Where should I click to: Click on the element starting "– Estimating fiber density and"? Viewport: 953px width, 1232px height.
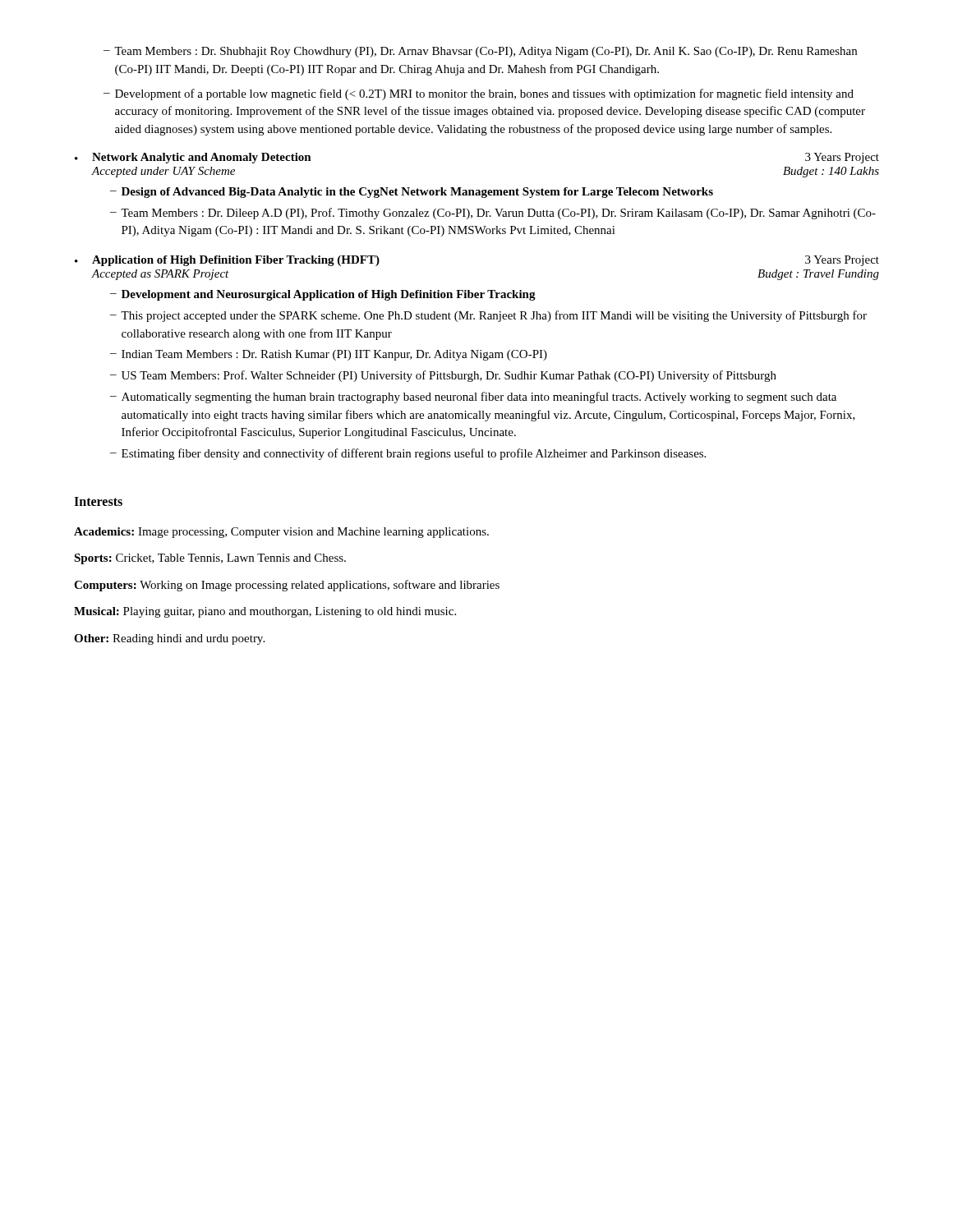[495, 454]
